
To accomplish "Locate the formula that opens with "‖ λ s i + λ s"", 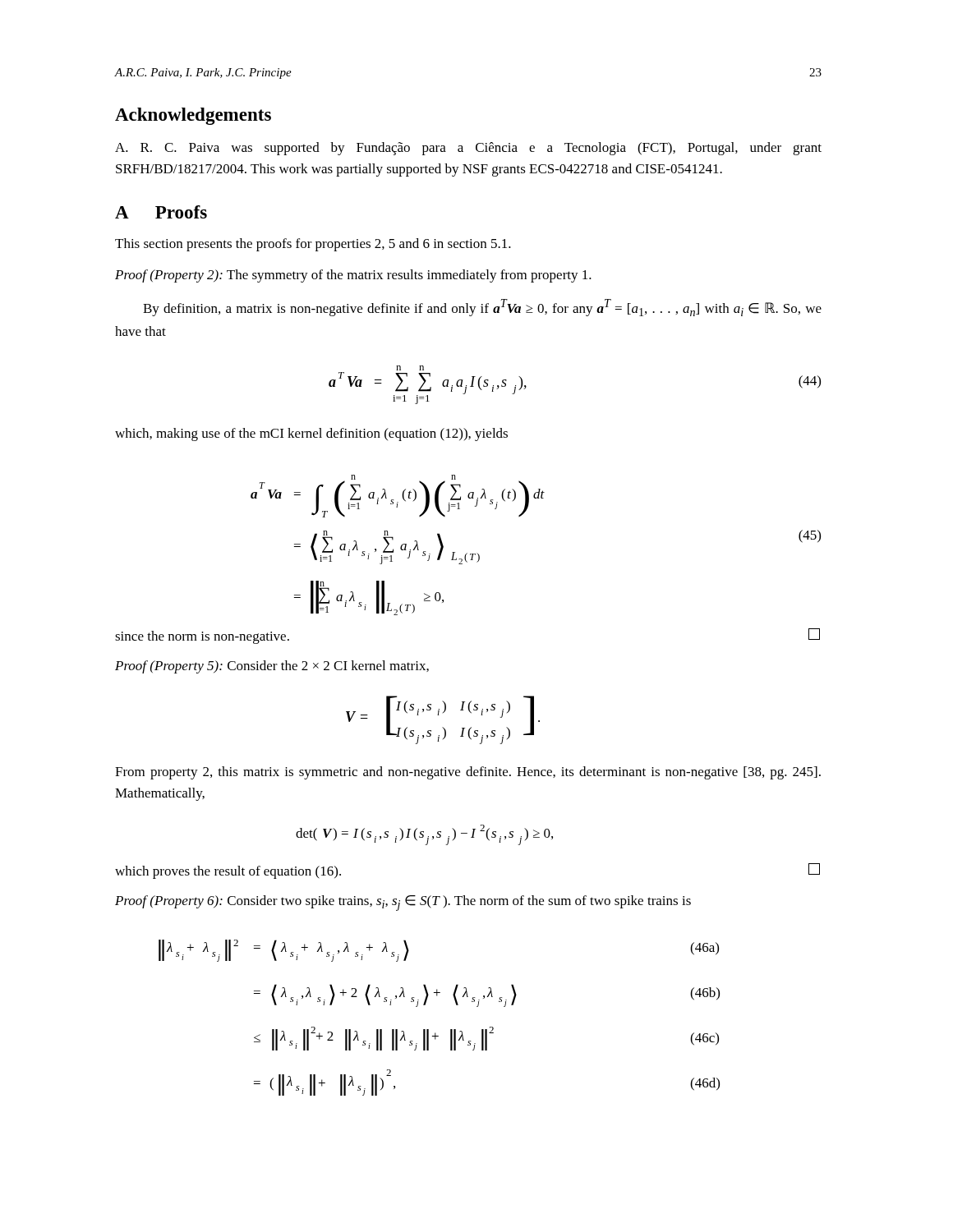I will click(x=283, y=950).
